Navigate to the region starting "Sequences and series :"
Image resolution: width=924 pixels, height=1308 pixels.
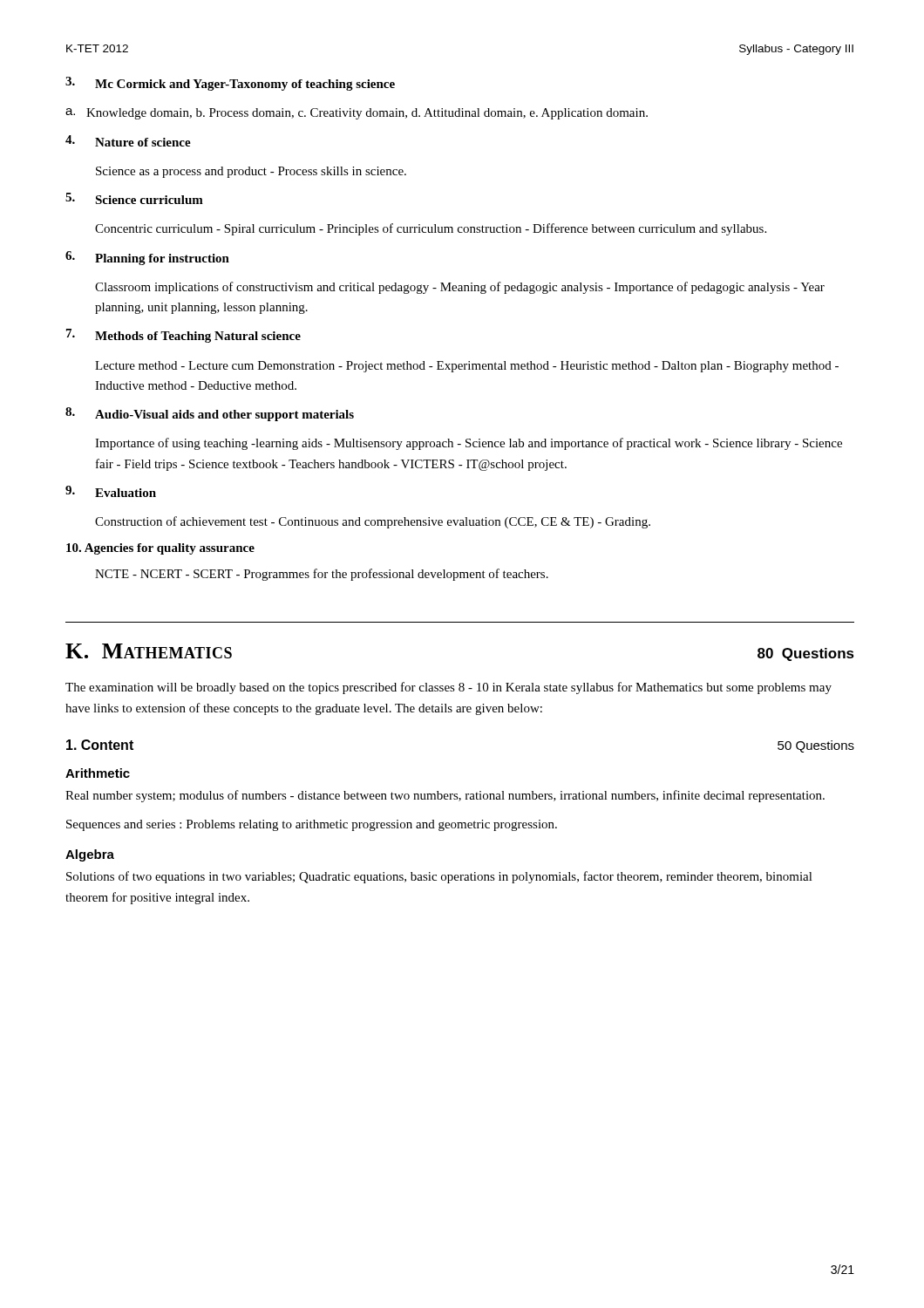(x=312, y=824)
